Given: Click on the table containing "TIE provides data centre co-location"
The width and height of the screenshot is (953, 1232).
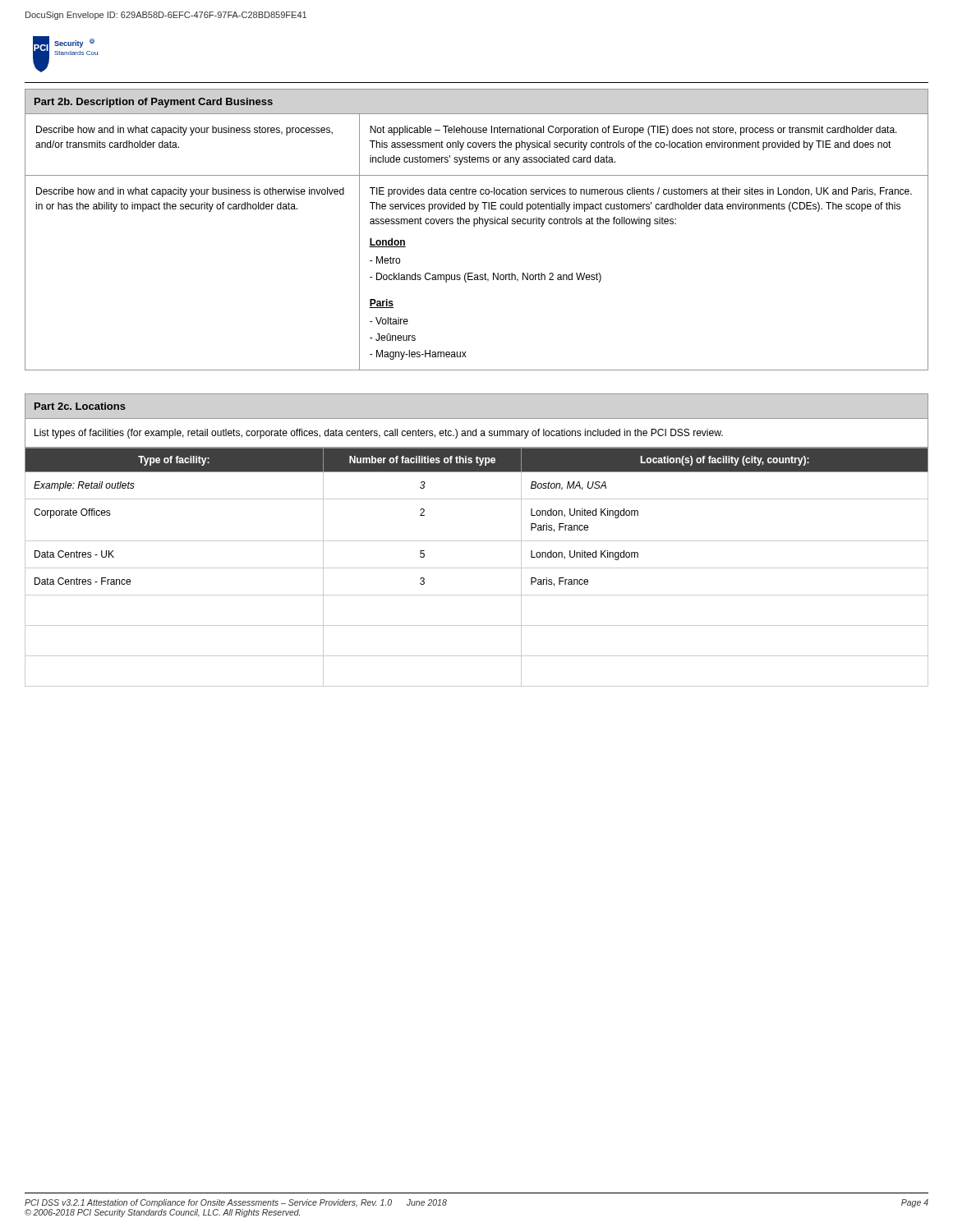Looking at the screenshot, I should click(x=476, y=230).
